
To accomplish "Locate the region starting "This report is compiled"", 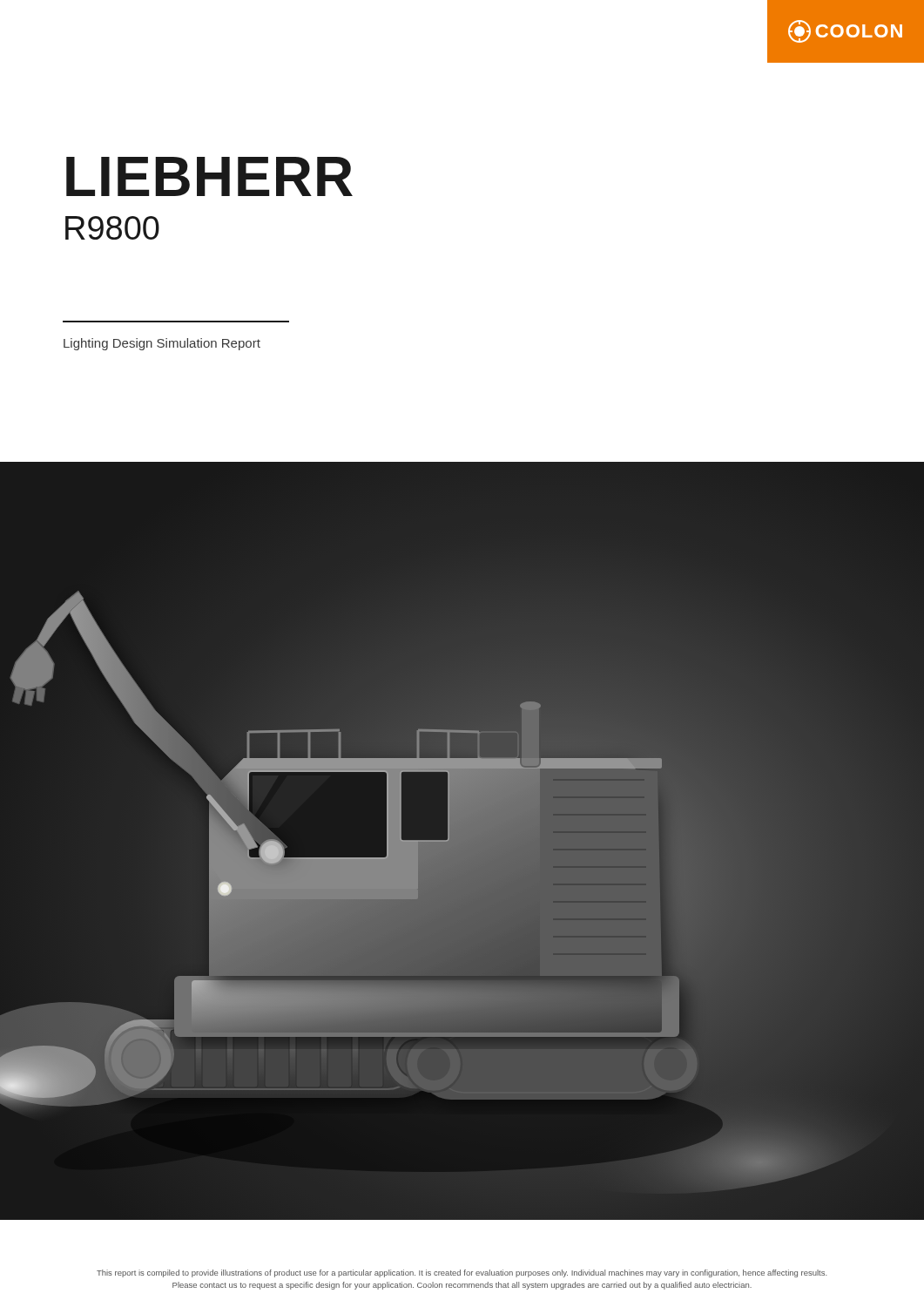I will [x=462, y=1278].
